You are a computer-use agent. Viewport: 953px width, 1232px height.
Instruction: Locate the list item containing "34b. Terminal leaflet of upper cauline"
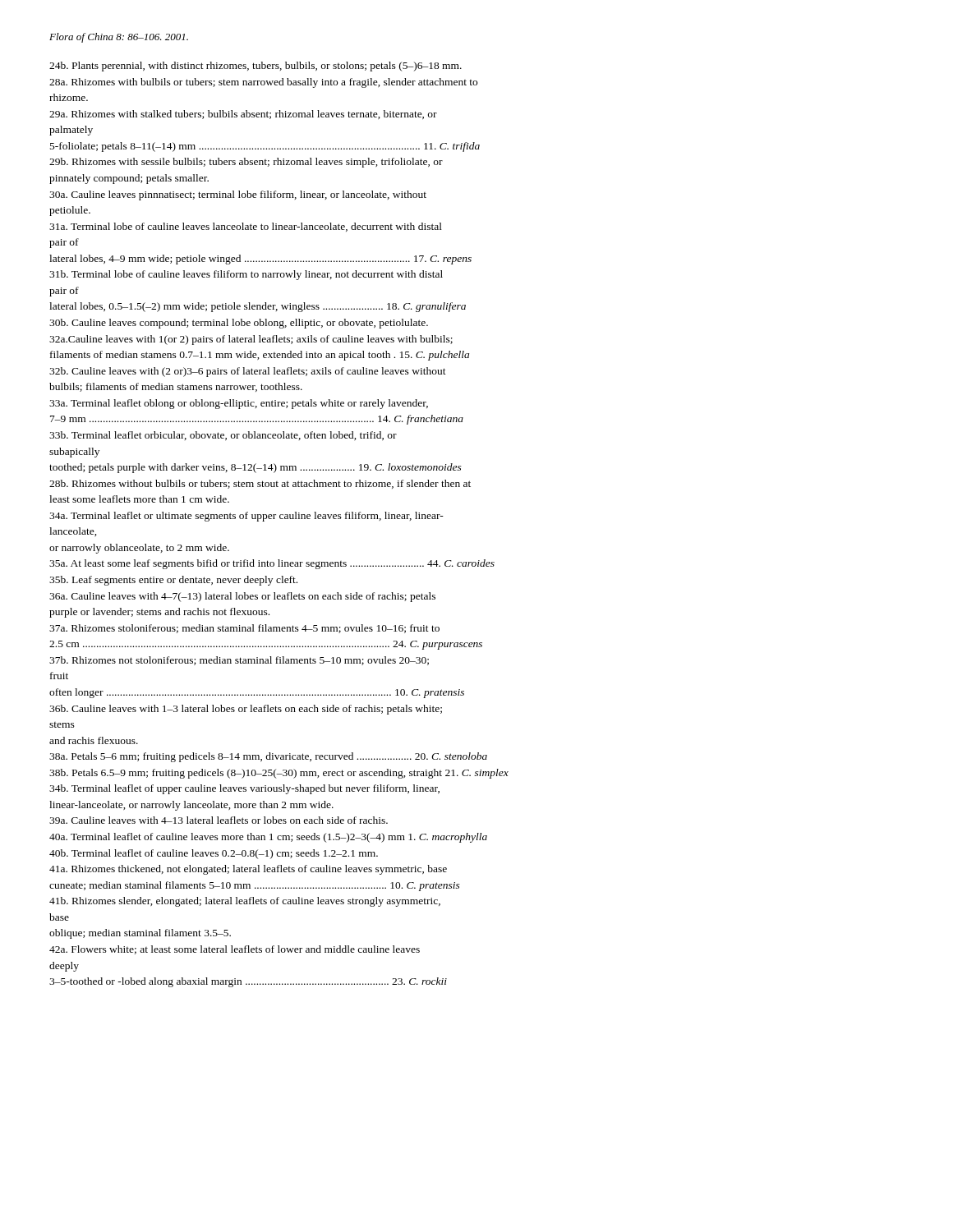coord(245,788)
